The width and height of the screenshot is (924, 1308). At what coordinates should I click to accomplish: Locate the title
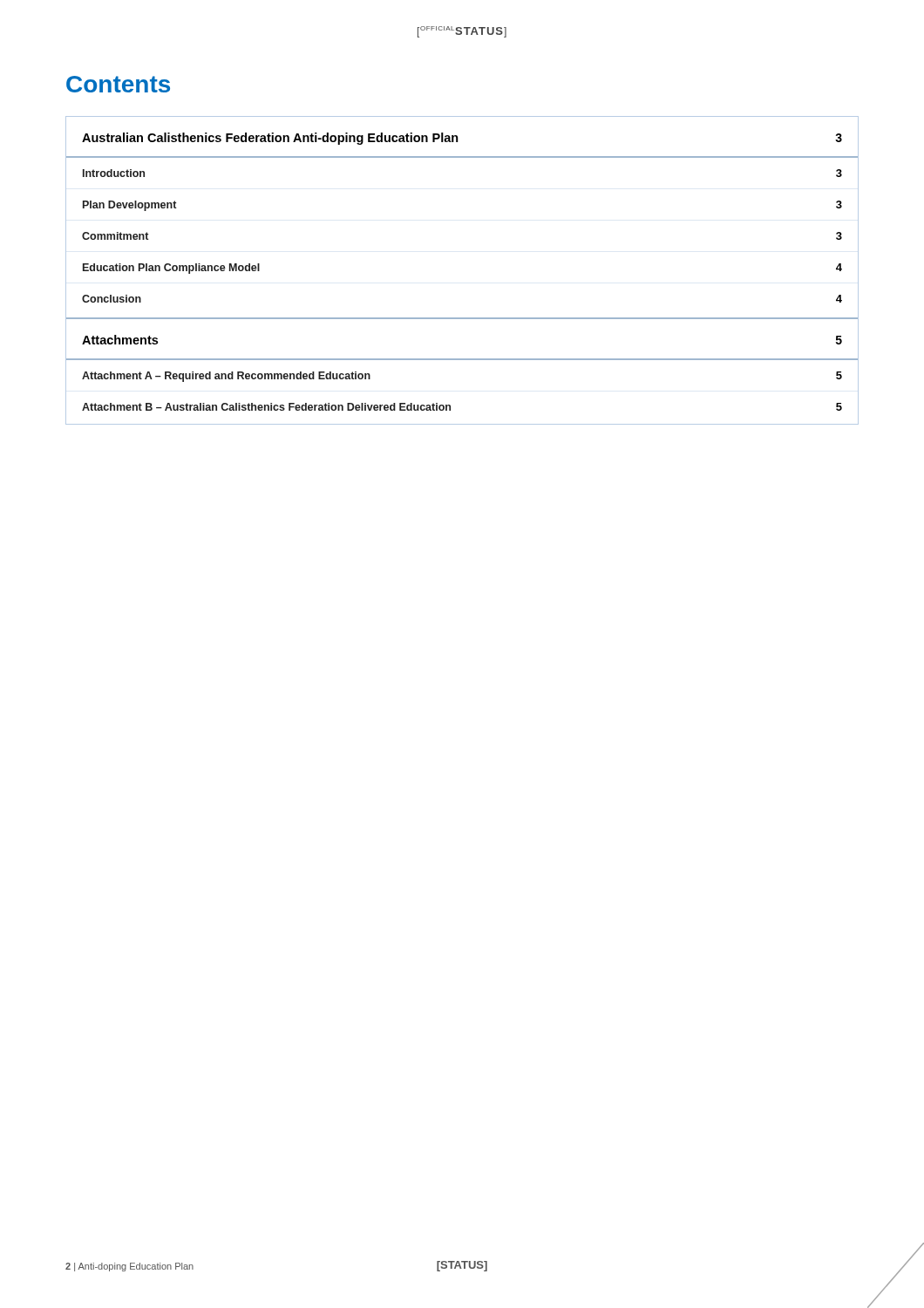pos(118,84)
